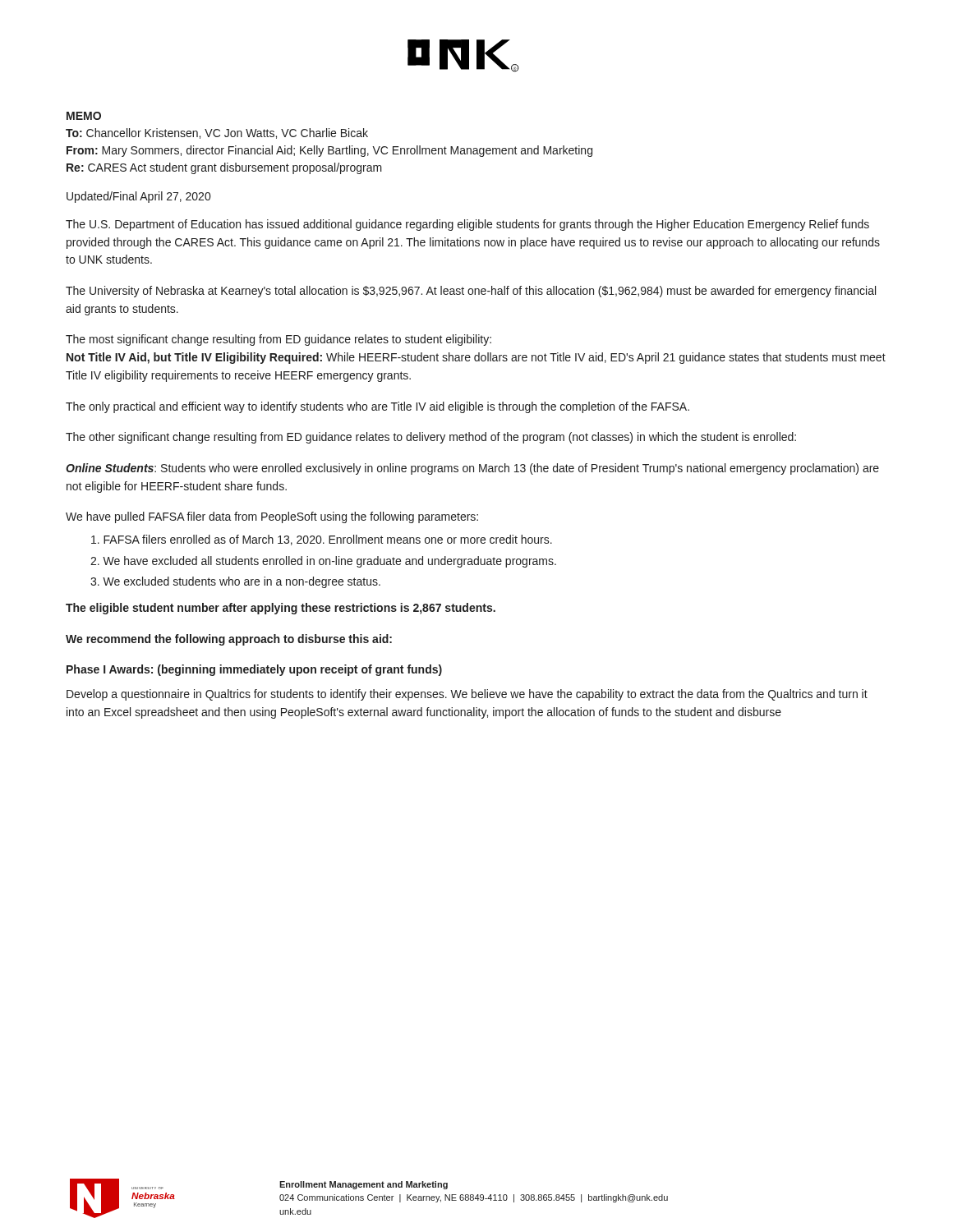Click on the text block starting "Develop a questionnaire in Qualtrics for students to"
Viewport: 953px width, 1232px height.
tap(466, 703)
